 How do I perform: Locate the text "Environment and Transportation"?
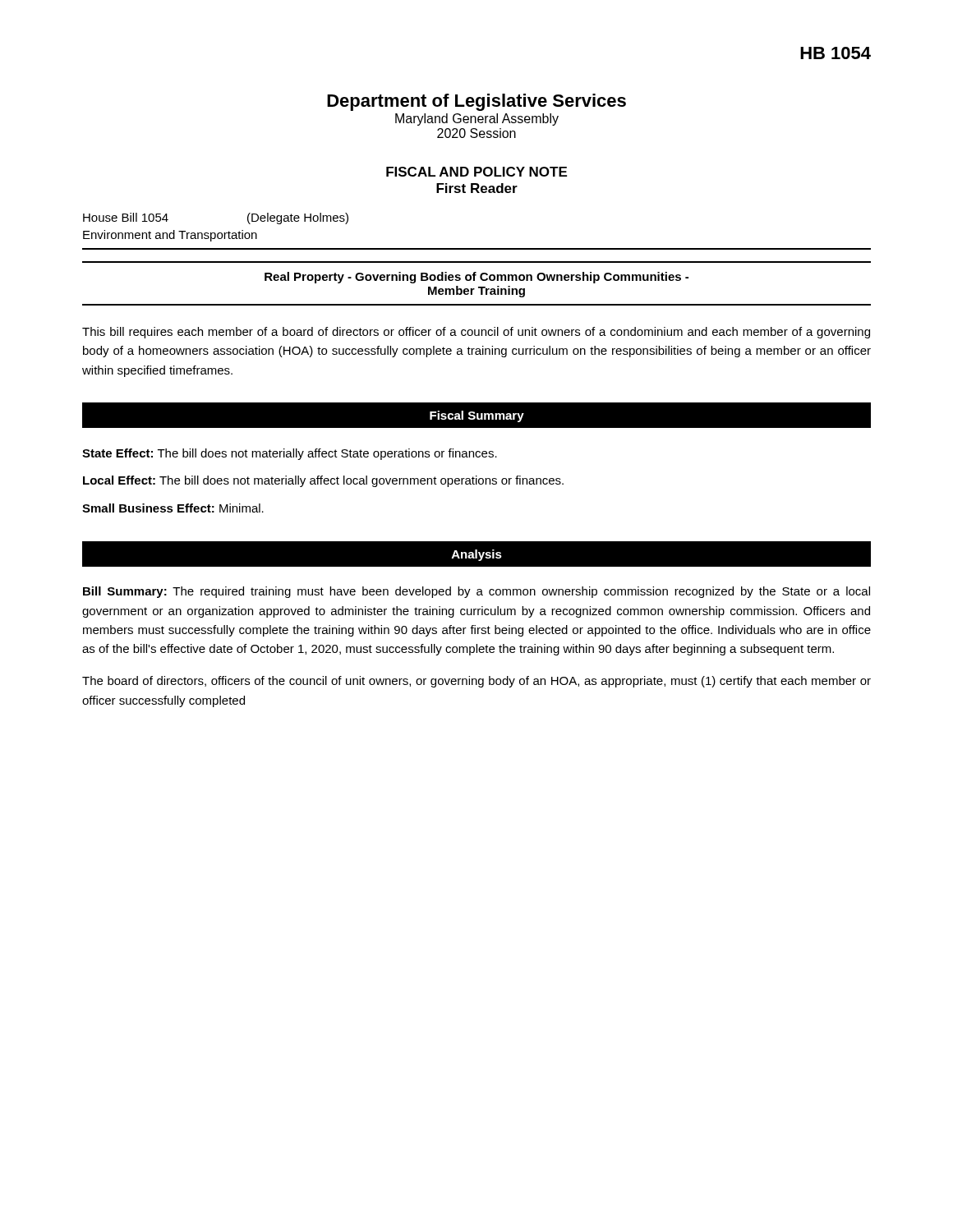(170, 235)
